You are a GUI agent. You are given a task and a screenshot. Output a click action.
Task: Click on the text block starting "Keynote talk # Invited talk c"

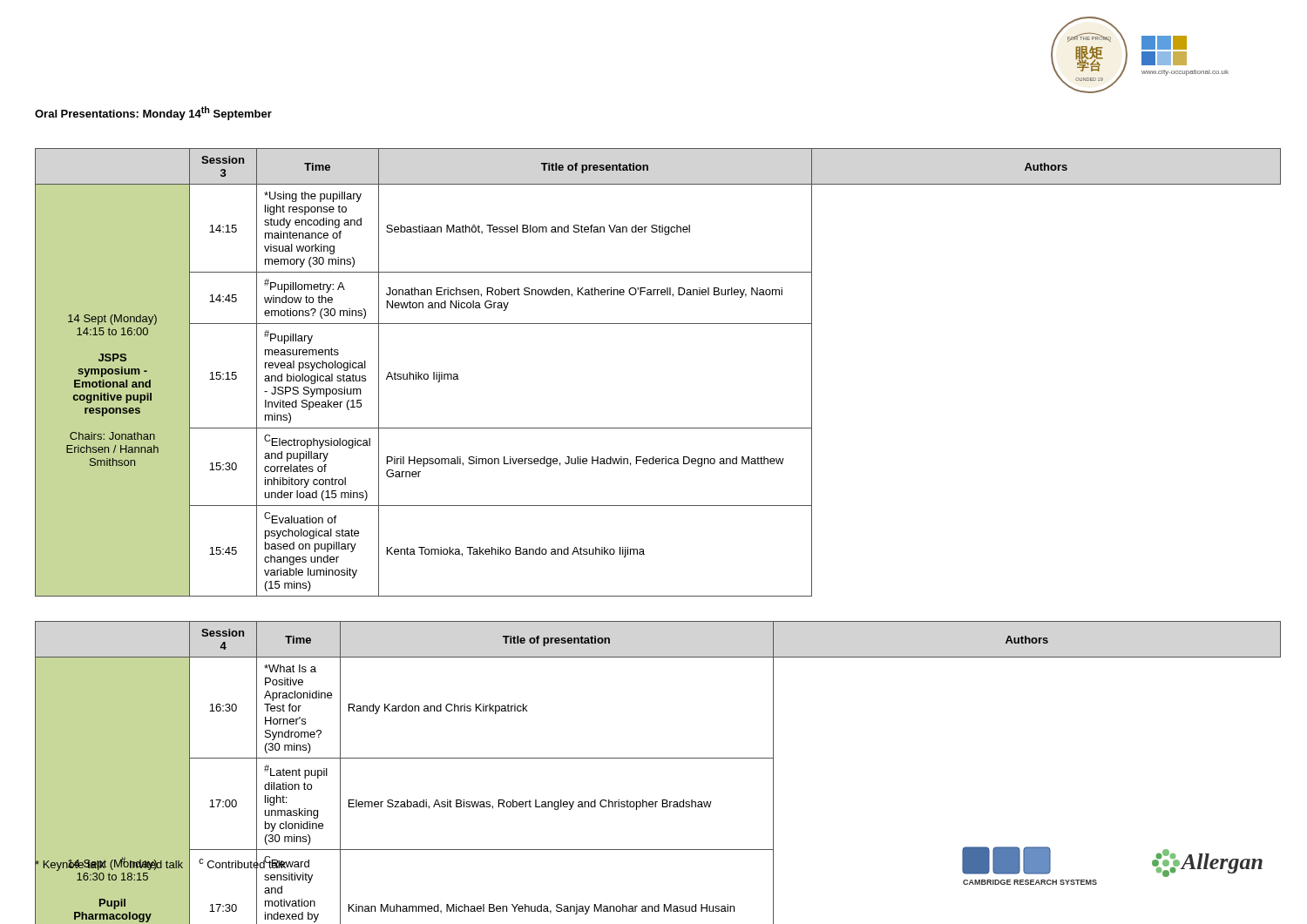(160, 863)
